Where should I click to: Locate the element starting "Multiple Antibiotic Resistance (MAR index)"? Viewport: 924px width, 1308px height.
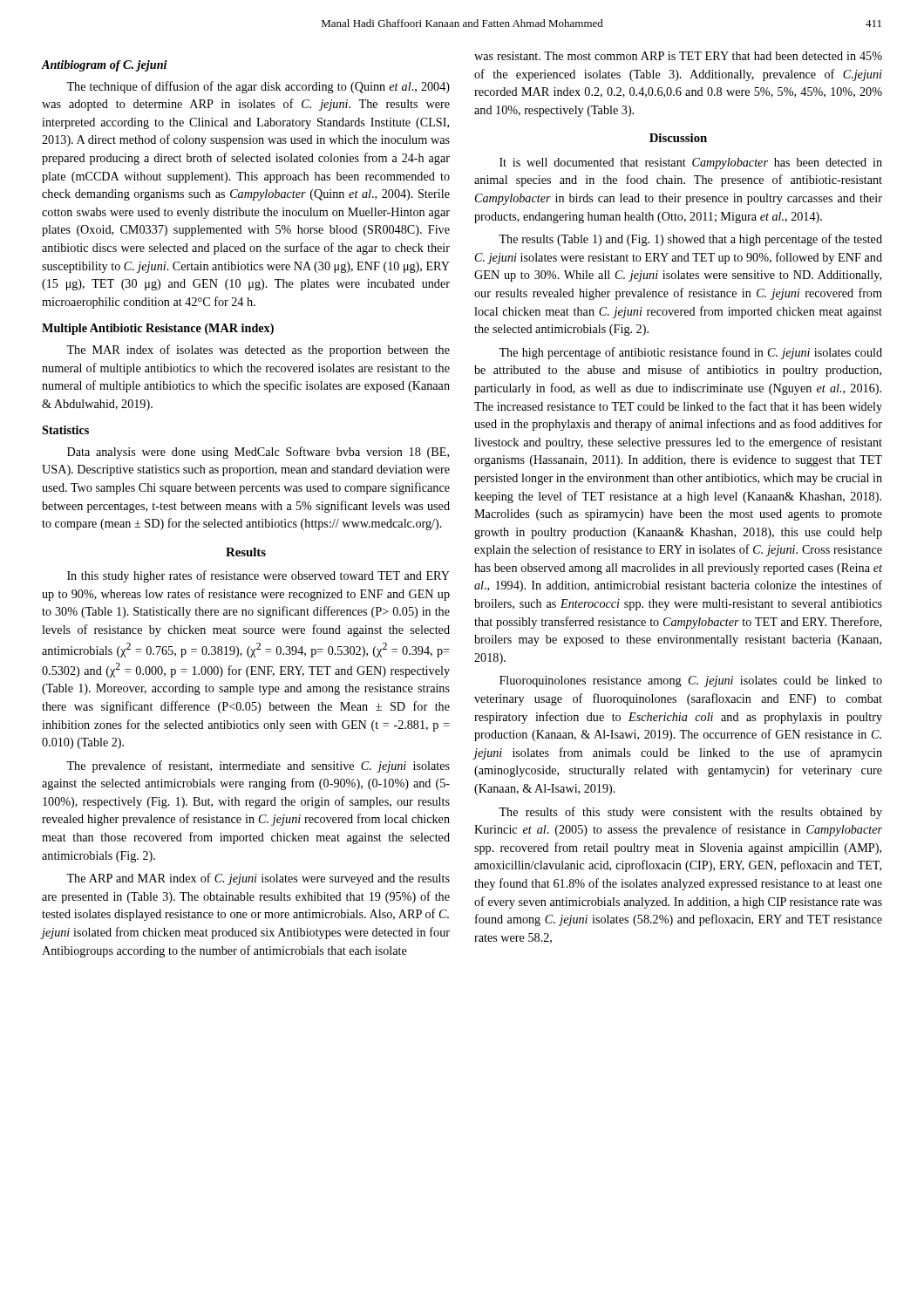[x=158, y=328]
